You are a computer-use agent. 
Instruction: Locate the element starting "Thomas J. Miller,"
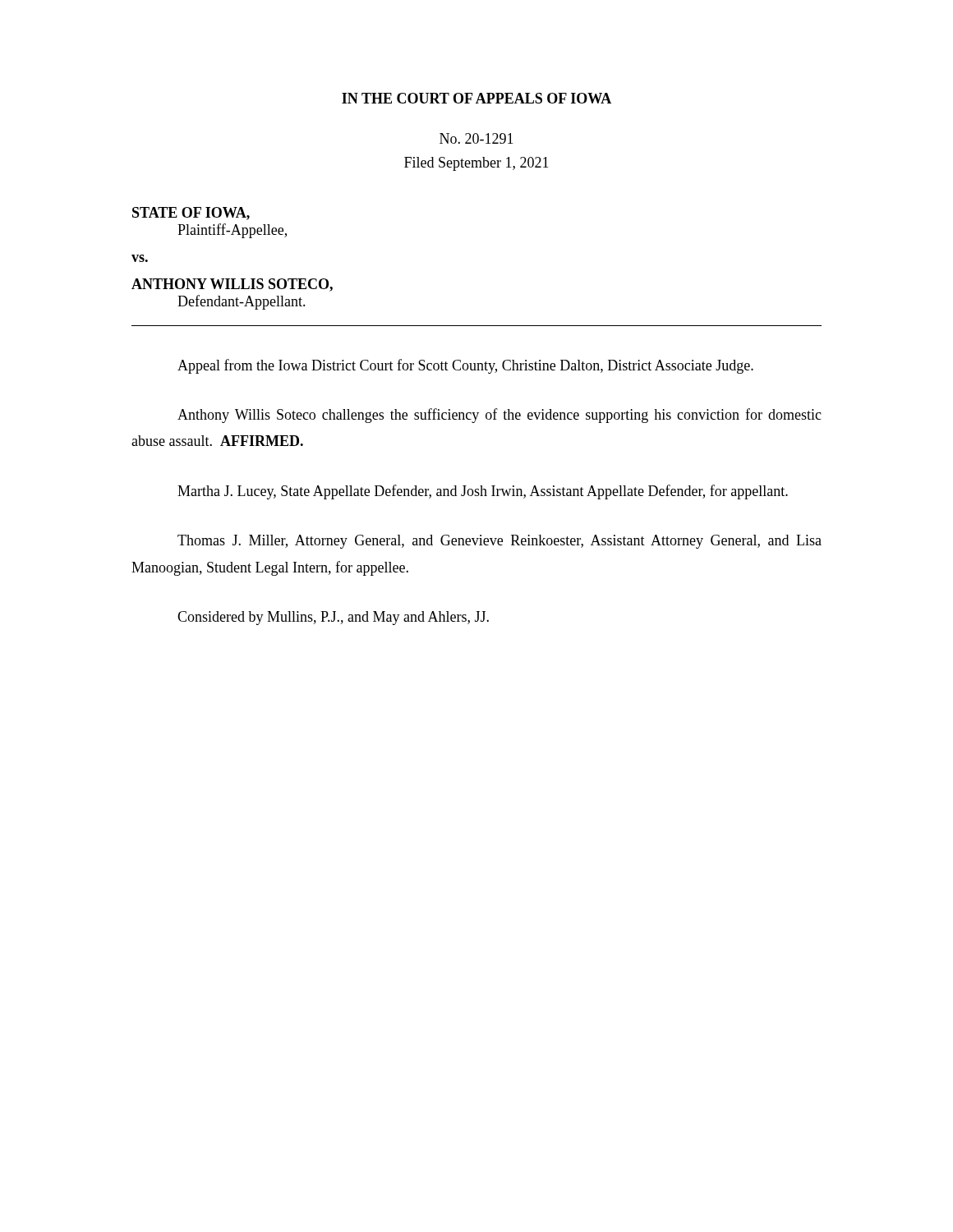click(476, 554)
